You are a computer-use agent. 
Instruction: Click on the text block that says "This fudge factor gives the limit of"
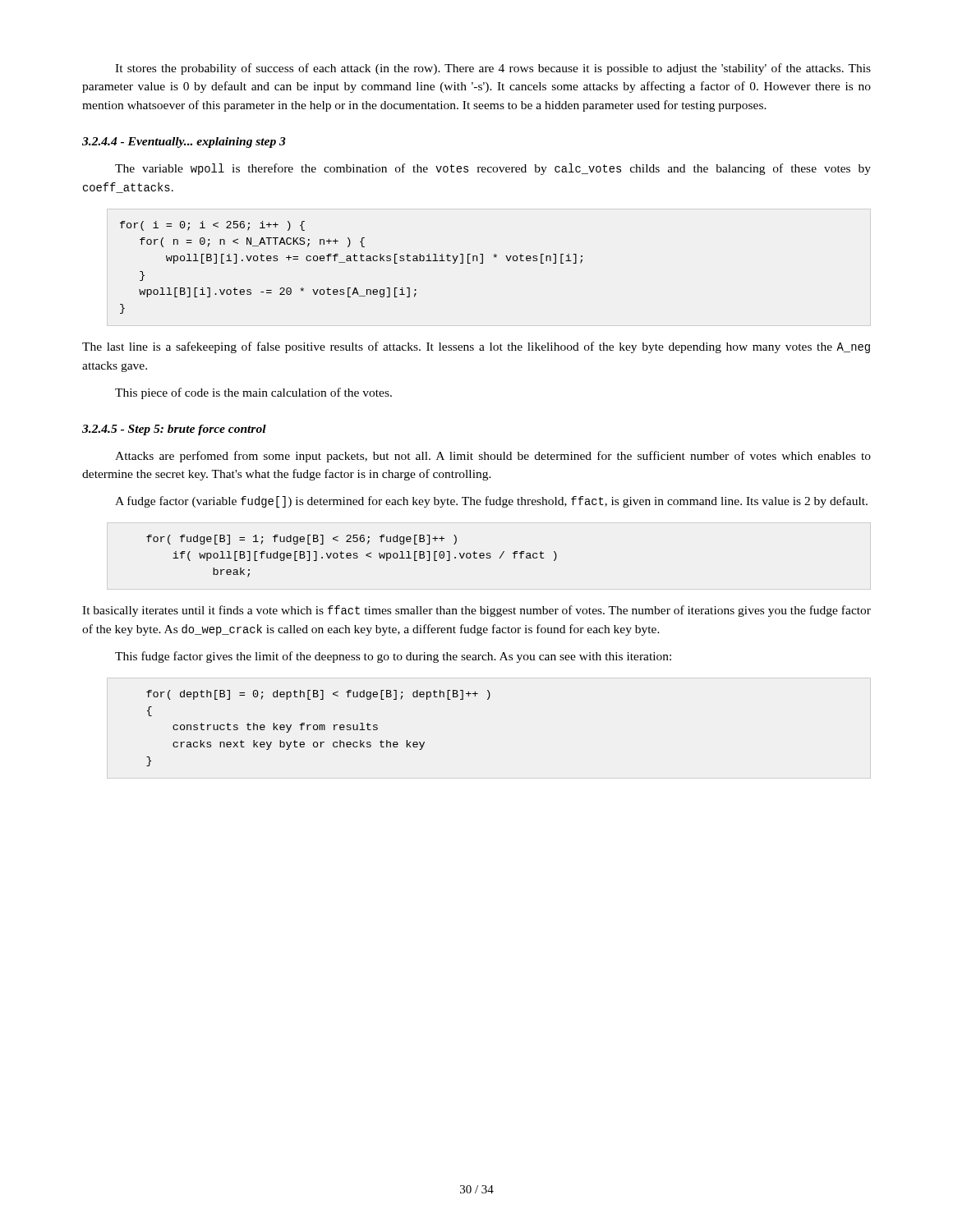pos(476,657)
